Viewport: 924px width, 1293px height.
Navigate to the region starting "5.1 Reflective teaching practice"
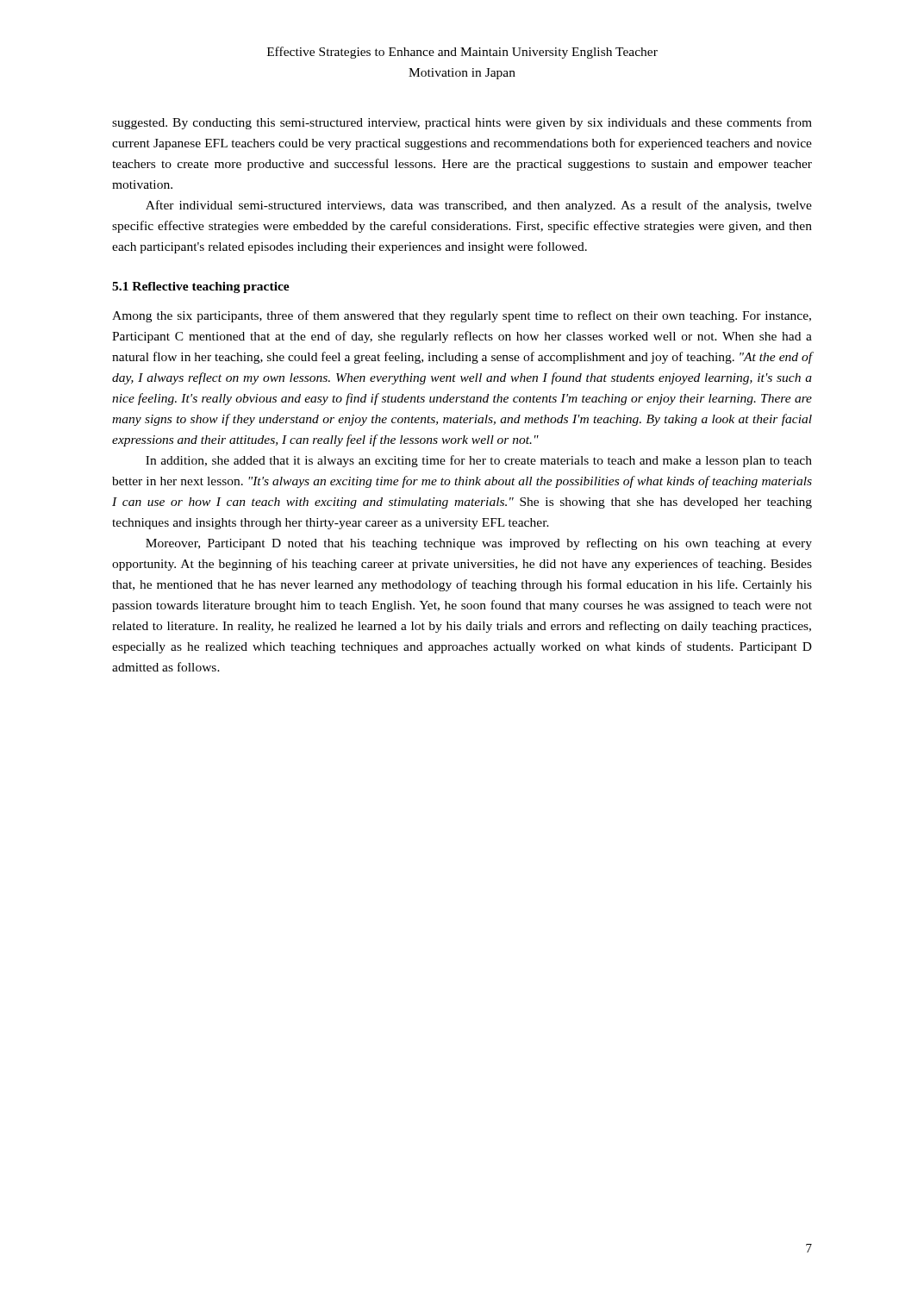click(201, 286)
